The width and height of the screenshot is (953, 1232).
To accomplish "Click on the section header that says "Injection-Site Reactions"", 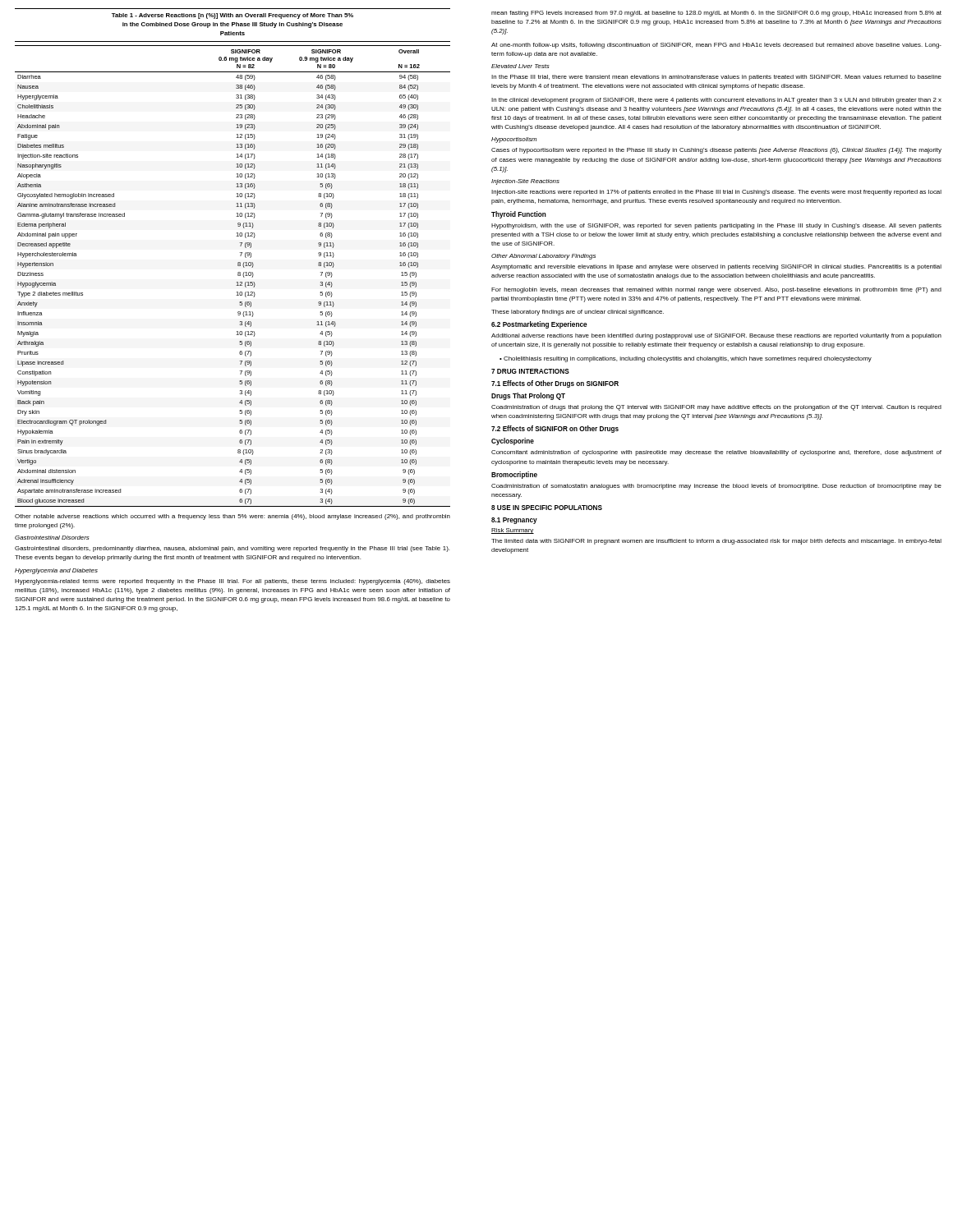I will 525,181.
